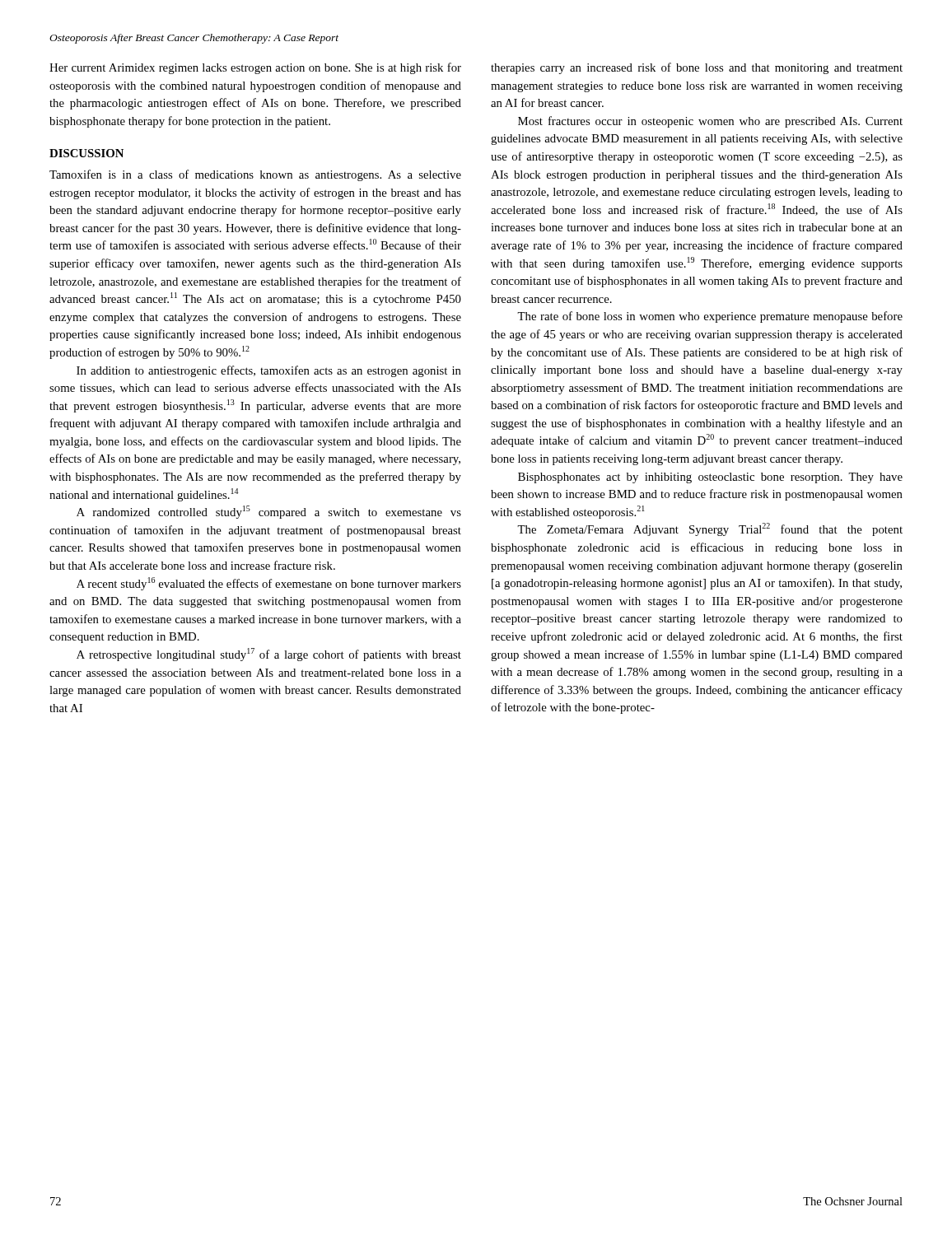Locate the block of text that opens with "A retrospective longitudinal study17"
Screen dimensions: 1235x952
[x=255, y=680]
